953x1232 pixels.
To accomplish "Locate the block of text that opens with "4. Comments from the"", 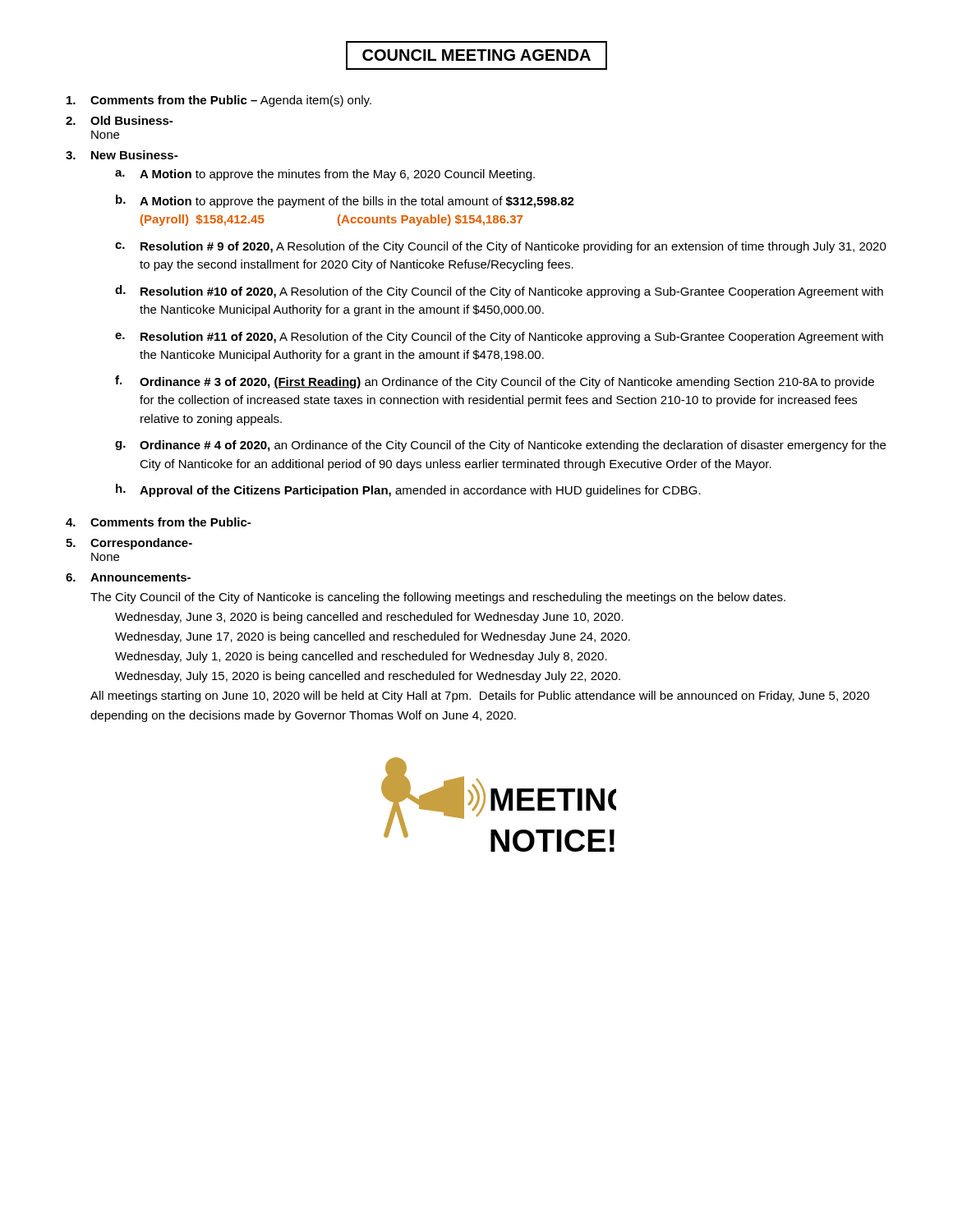I will (158, 522).
